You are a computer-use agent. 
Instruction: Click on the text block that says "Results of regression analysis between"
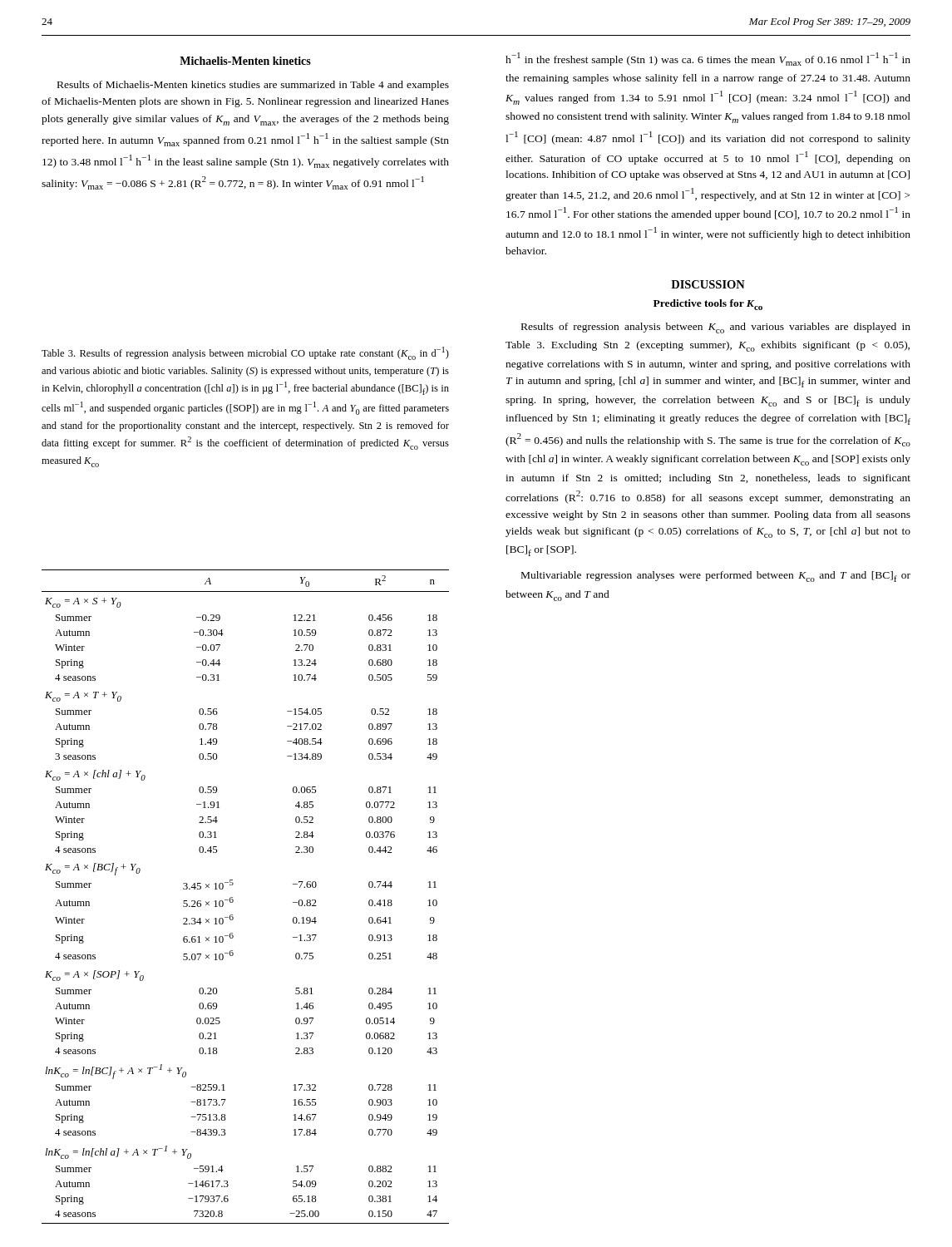coord(708,461)
